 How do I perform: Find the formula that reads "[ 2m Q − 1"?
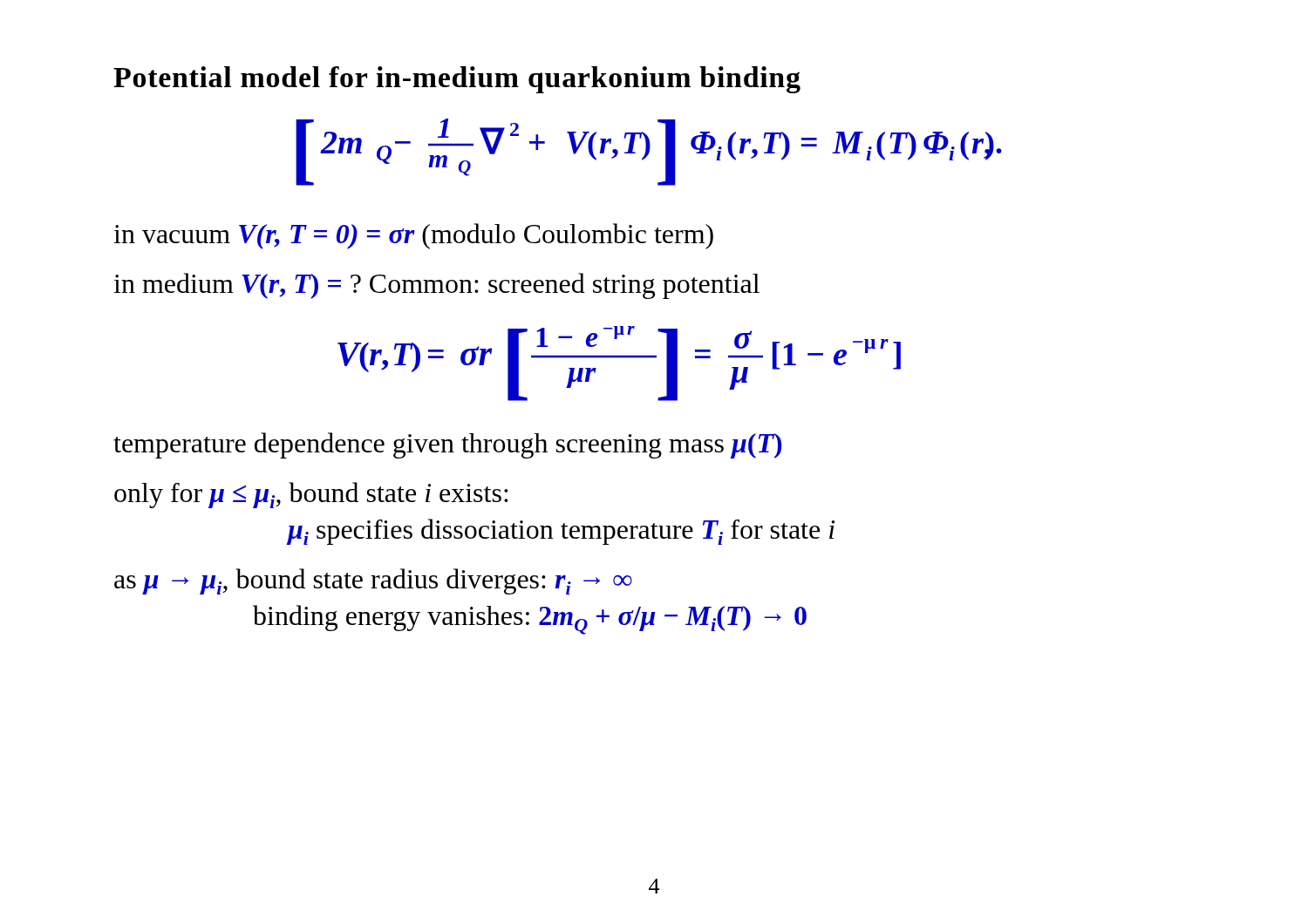click(658, 148)
